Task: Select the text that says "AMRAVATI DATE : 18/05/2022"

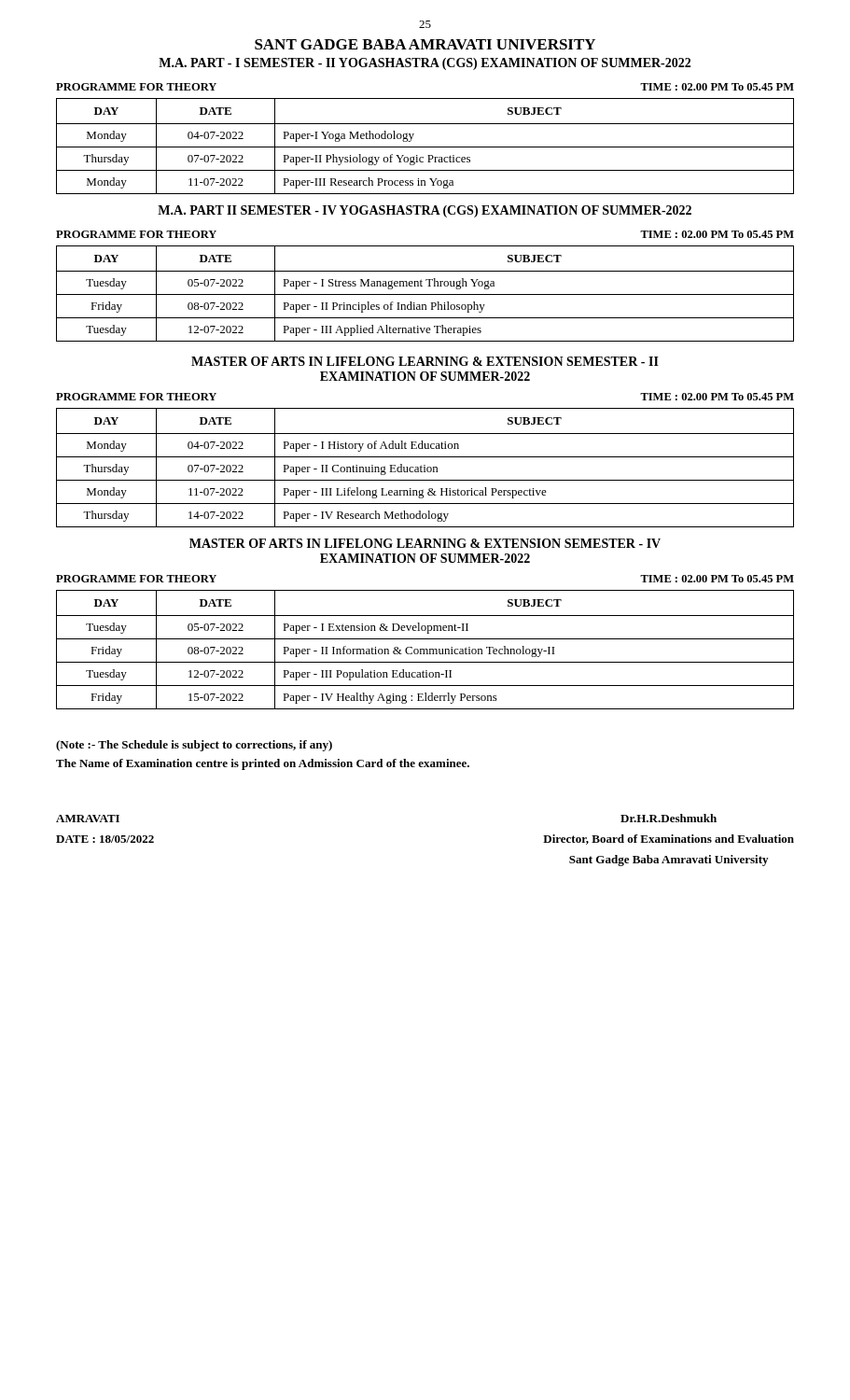Action: tap(105, 828)
